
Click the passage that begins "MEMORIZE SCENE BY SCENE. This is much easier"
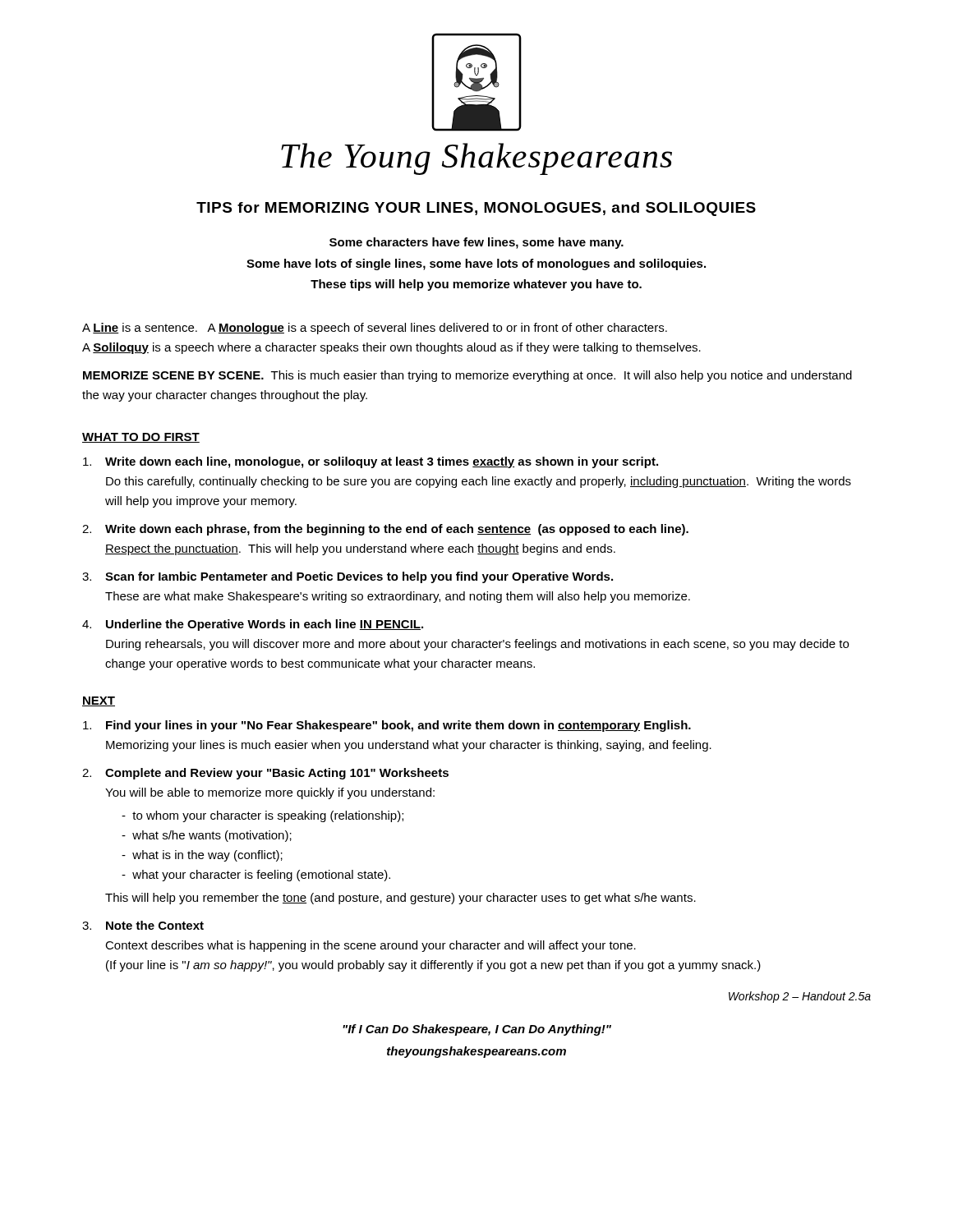point(467,384)
